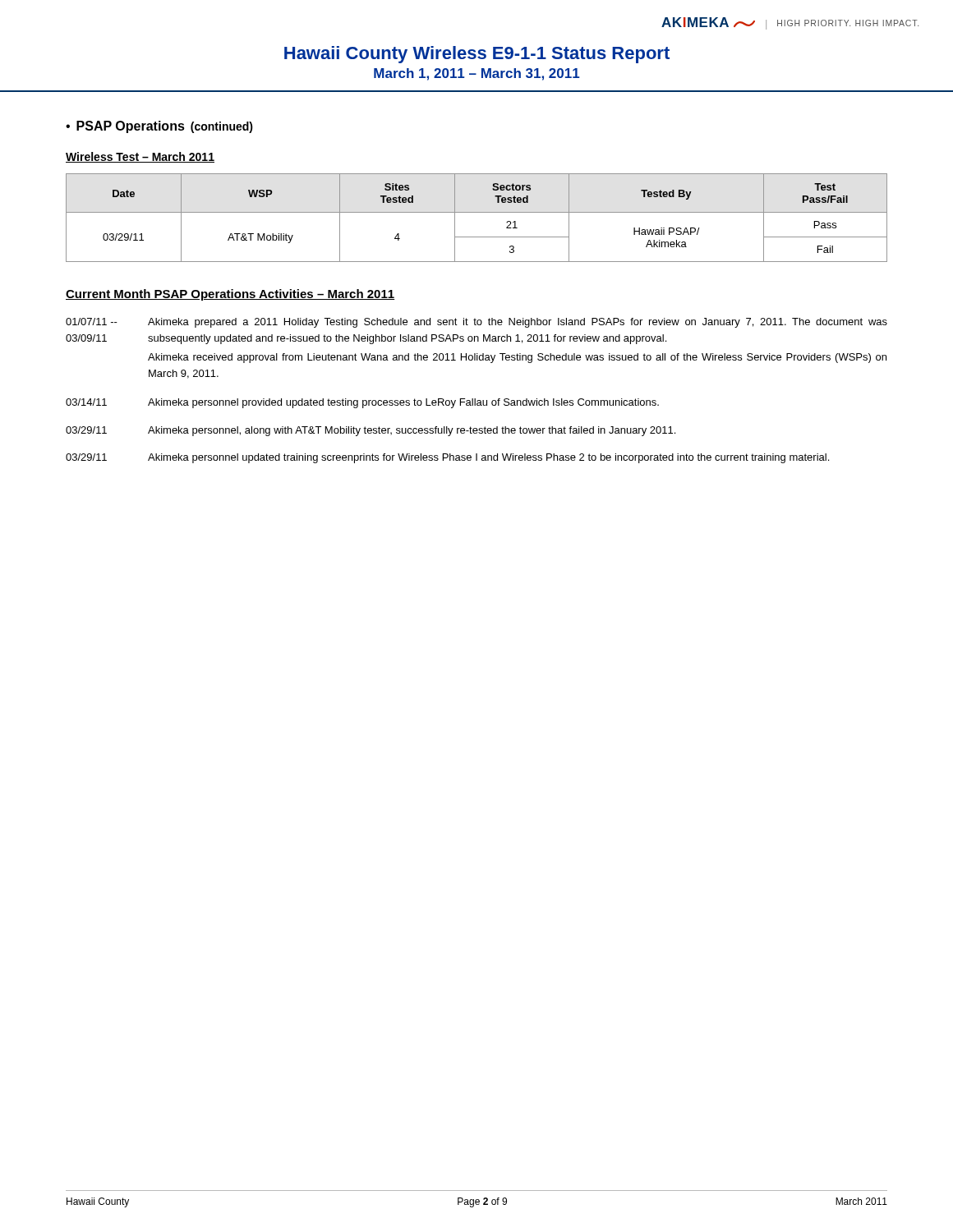
Task: Locate the passage starting "Hawaii County Wireless E9-1-1"
Action: (x=476, y=62)
